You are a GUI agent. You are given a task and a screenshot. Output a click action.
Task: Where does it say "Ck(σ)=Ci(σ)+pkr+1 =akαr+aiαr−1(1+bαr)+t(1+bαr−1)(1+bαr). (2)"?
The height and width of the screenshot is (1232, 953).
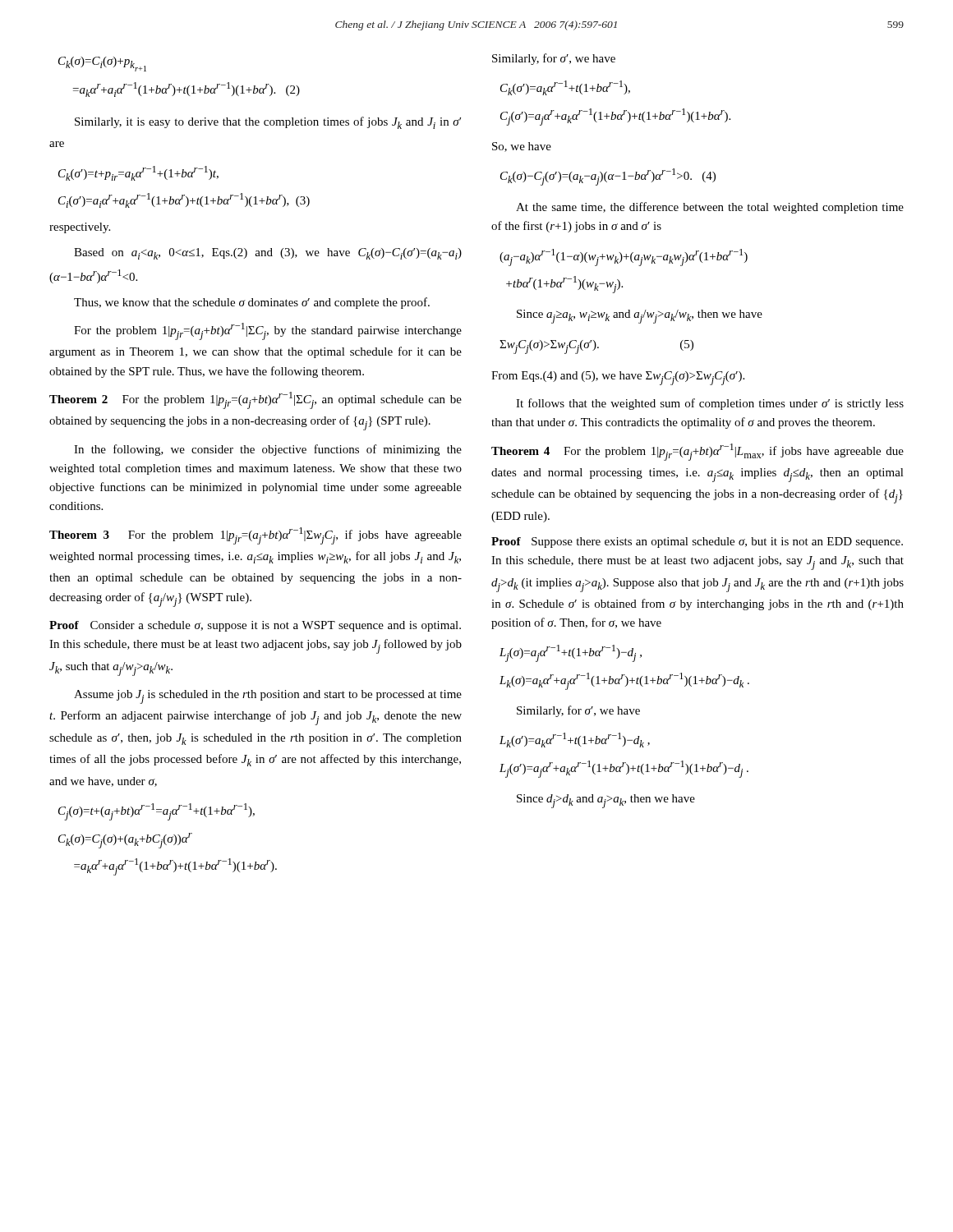tap(260, 77)
